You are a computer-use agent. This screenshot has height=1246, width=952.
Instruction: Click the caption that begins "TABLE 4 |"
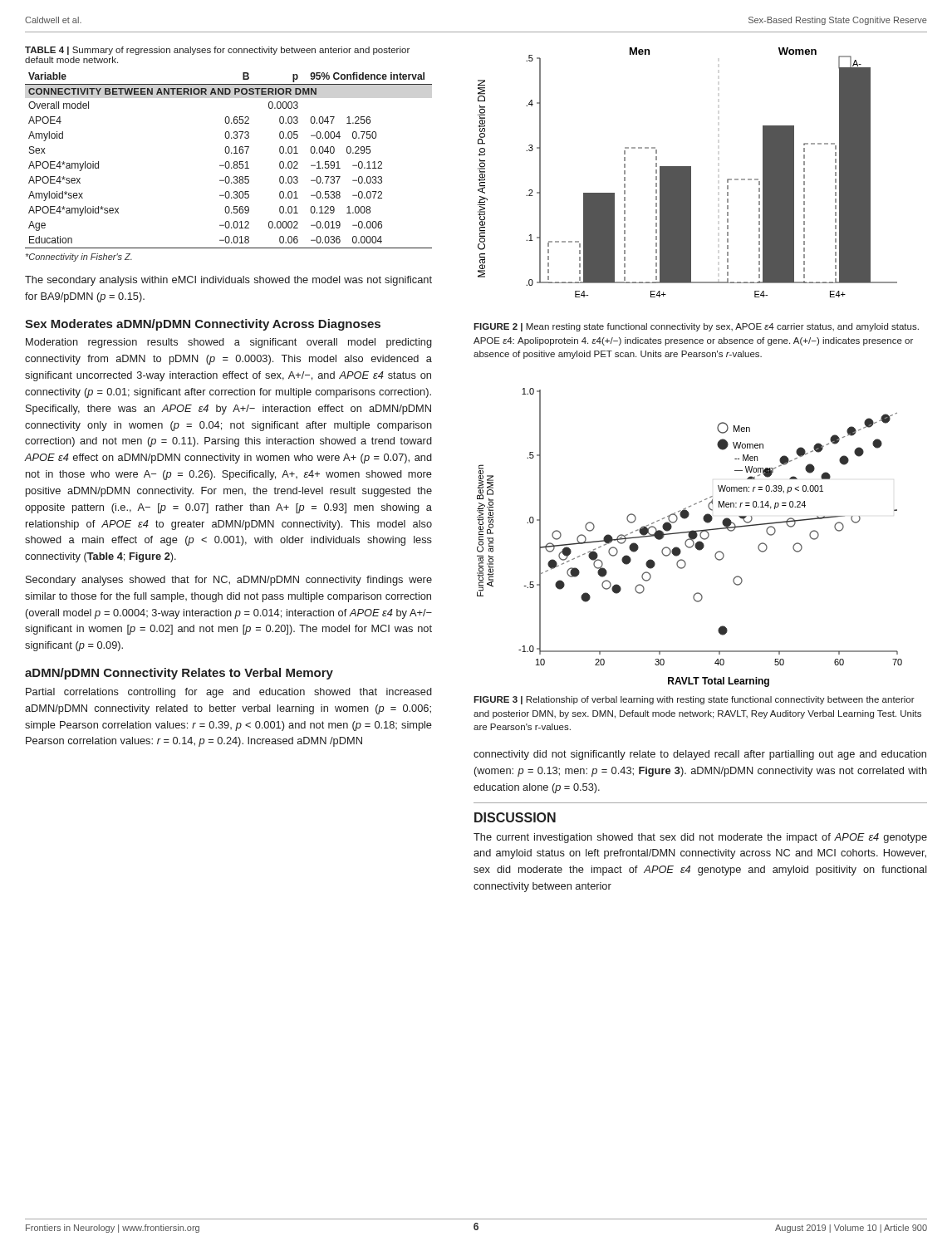coord(217,55)
